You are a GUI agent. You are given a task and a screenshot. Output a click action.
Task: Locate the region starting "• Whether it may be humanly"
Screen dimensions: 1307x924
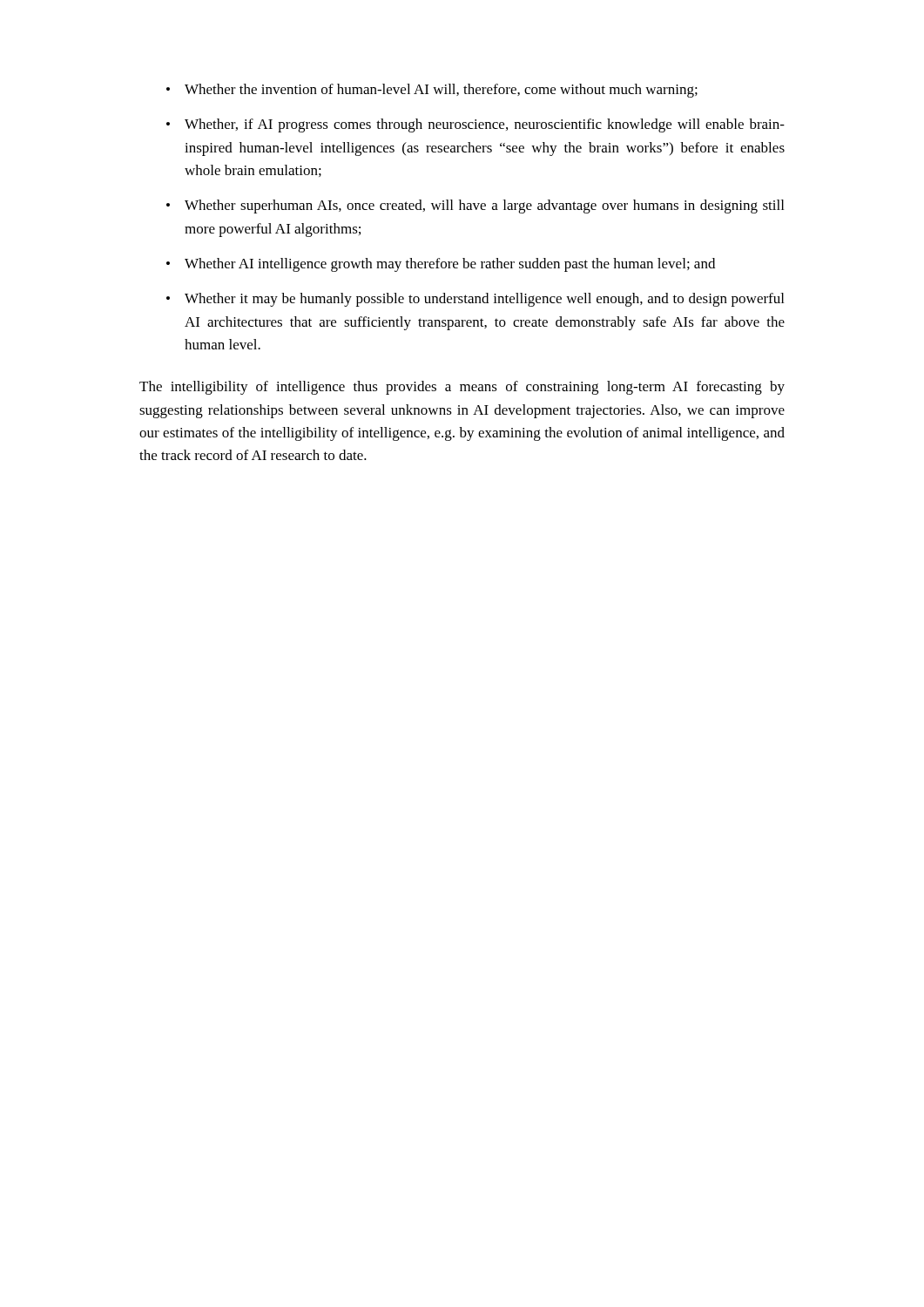coord(475,322)
